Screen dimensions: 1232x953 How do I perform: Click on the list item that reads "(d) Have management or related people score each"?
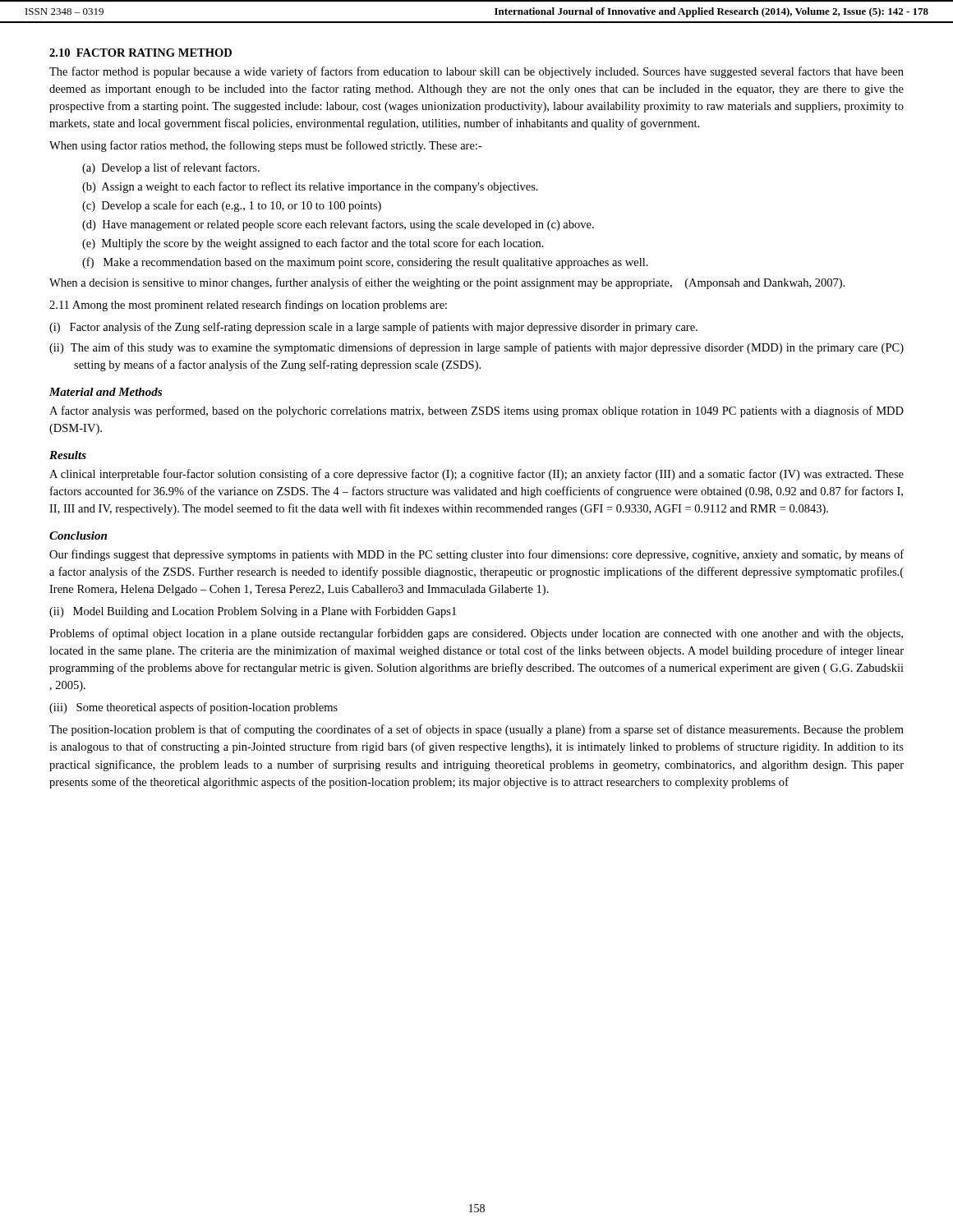(338, 224)
